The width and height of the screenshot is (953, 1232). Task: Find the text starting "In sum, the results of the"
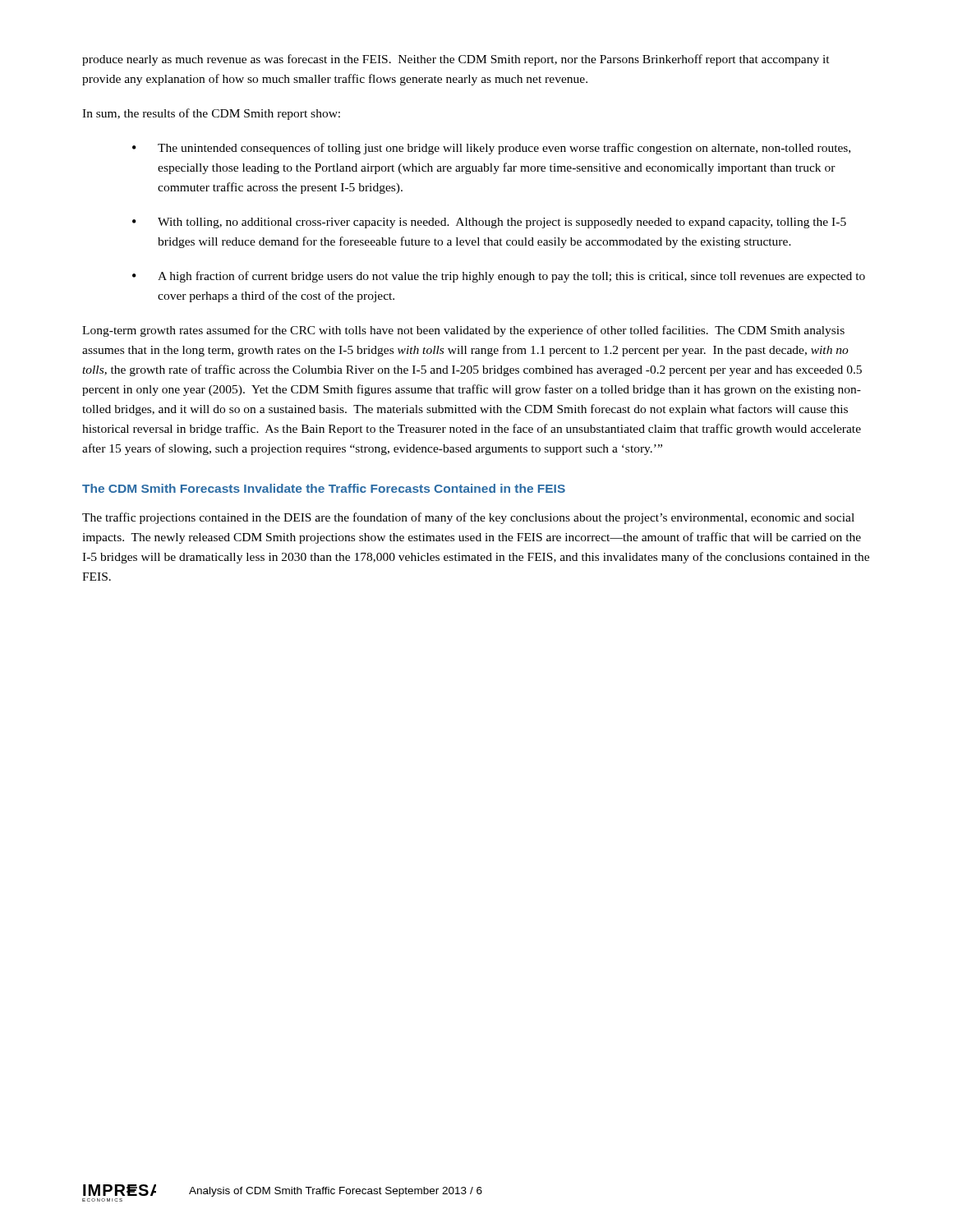[x=212, y=113]
